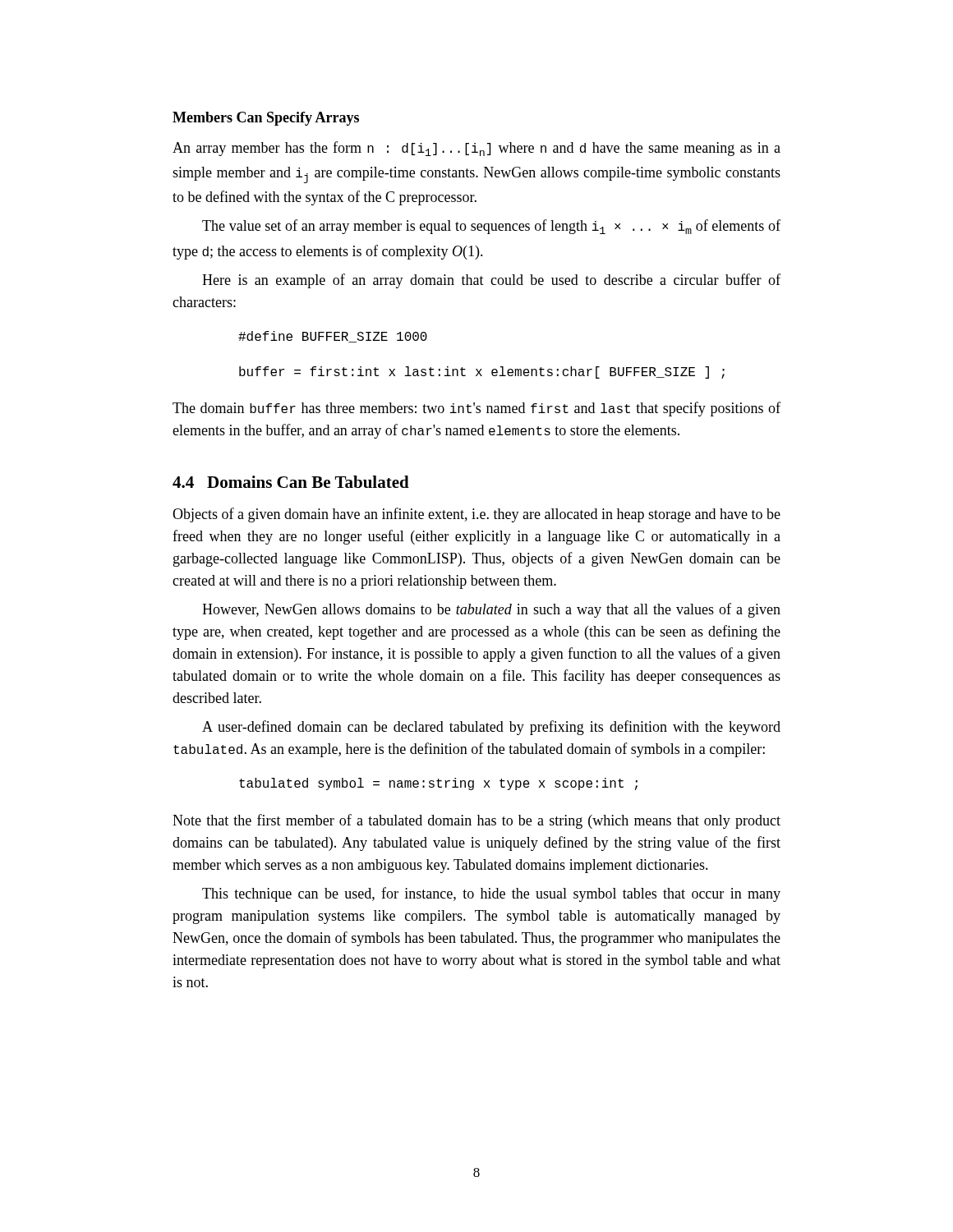953x1232 pixels.
Task: Where is the passage that starts "Here is an example"?
Action: [x=476, y=291]
